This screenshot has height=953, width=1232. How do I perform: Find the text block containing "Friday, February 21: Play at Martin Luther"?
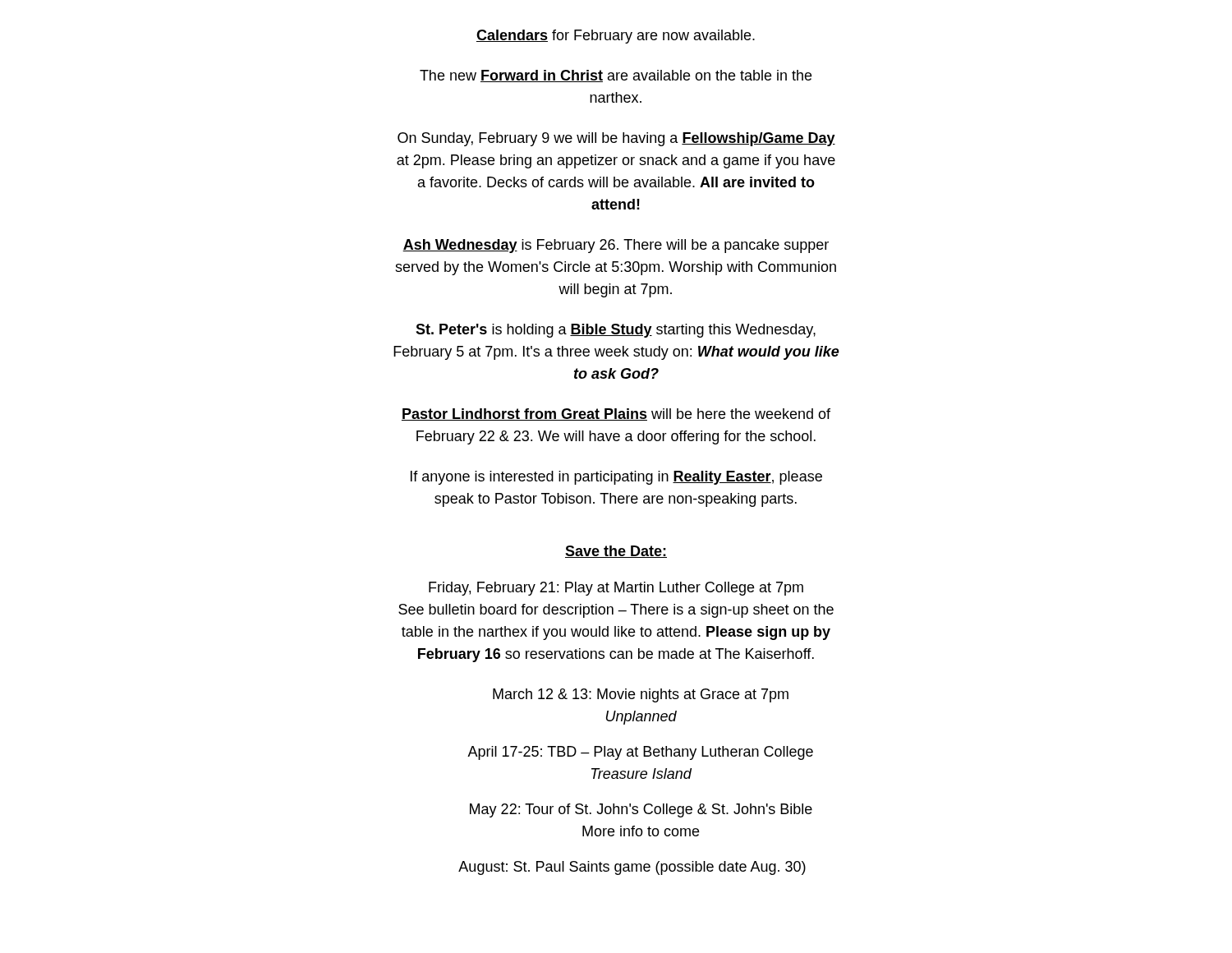tap(616, 621)
